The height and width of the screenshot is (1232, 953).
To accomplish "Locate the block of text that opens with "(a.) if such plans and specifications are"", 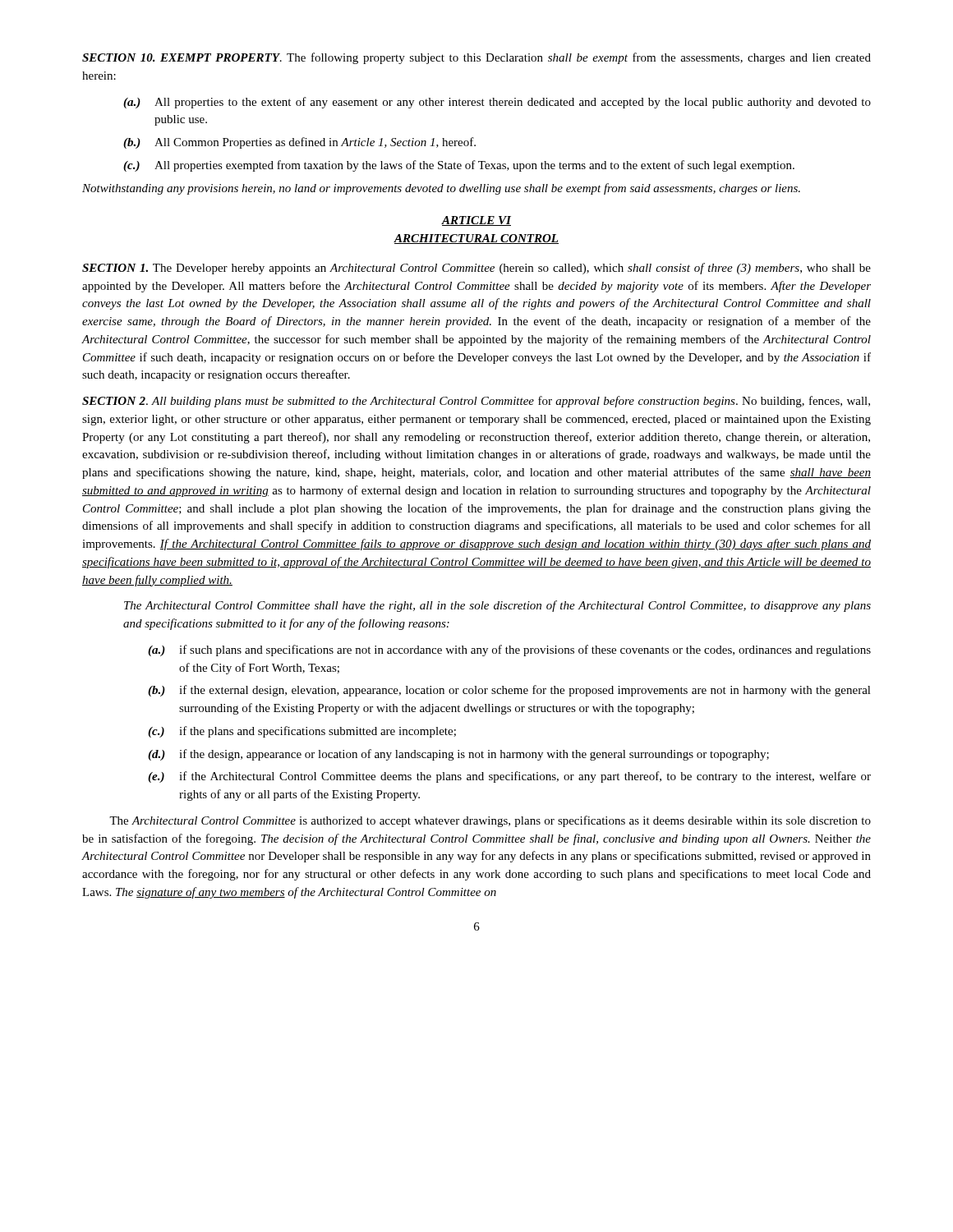I will [x=509, y=659].
